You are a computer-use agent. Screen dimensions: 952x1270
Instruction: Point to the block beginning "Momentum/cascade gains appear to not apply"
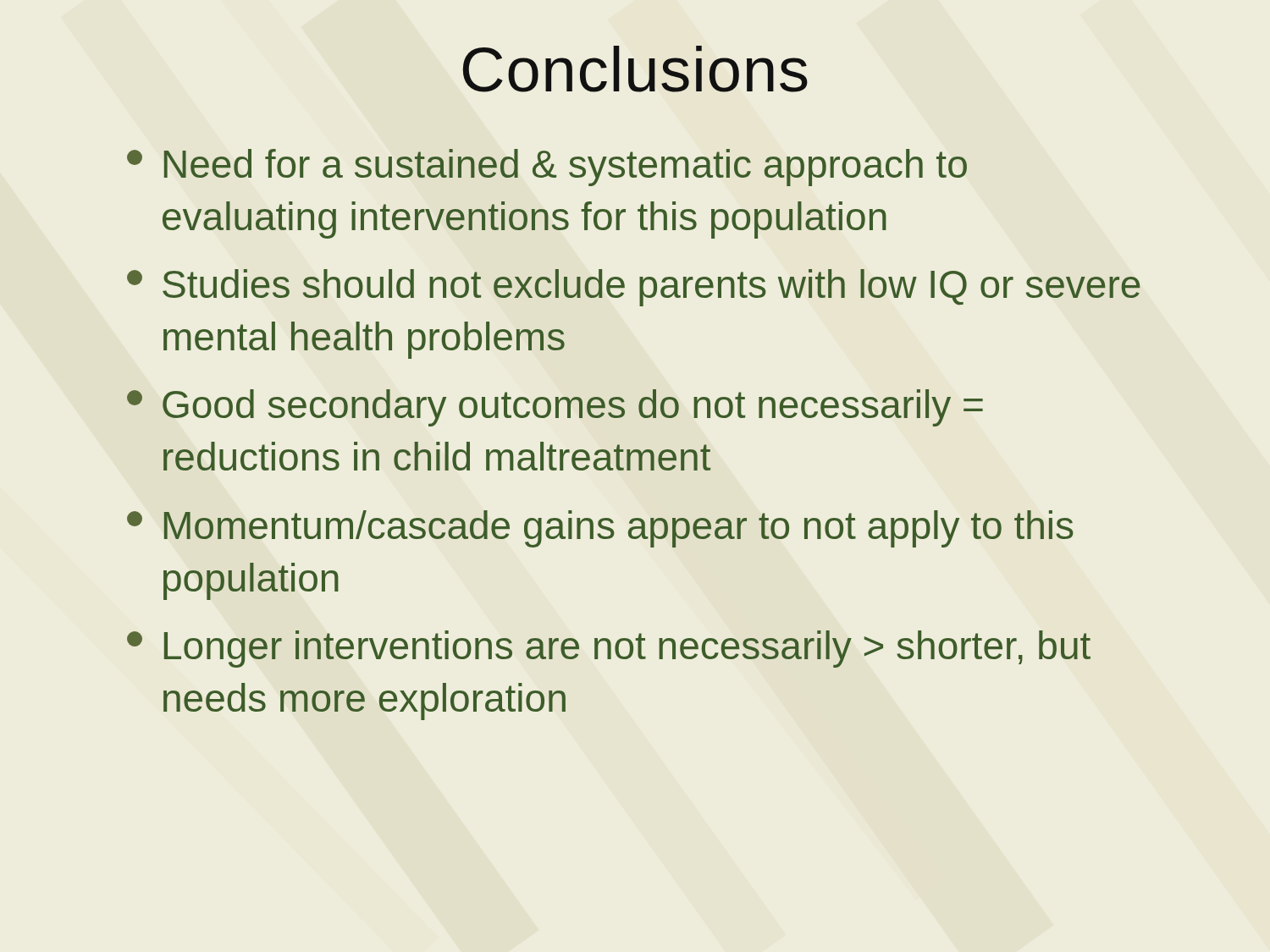click(635, 551)
